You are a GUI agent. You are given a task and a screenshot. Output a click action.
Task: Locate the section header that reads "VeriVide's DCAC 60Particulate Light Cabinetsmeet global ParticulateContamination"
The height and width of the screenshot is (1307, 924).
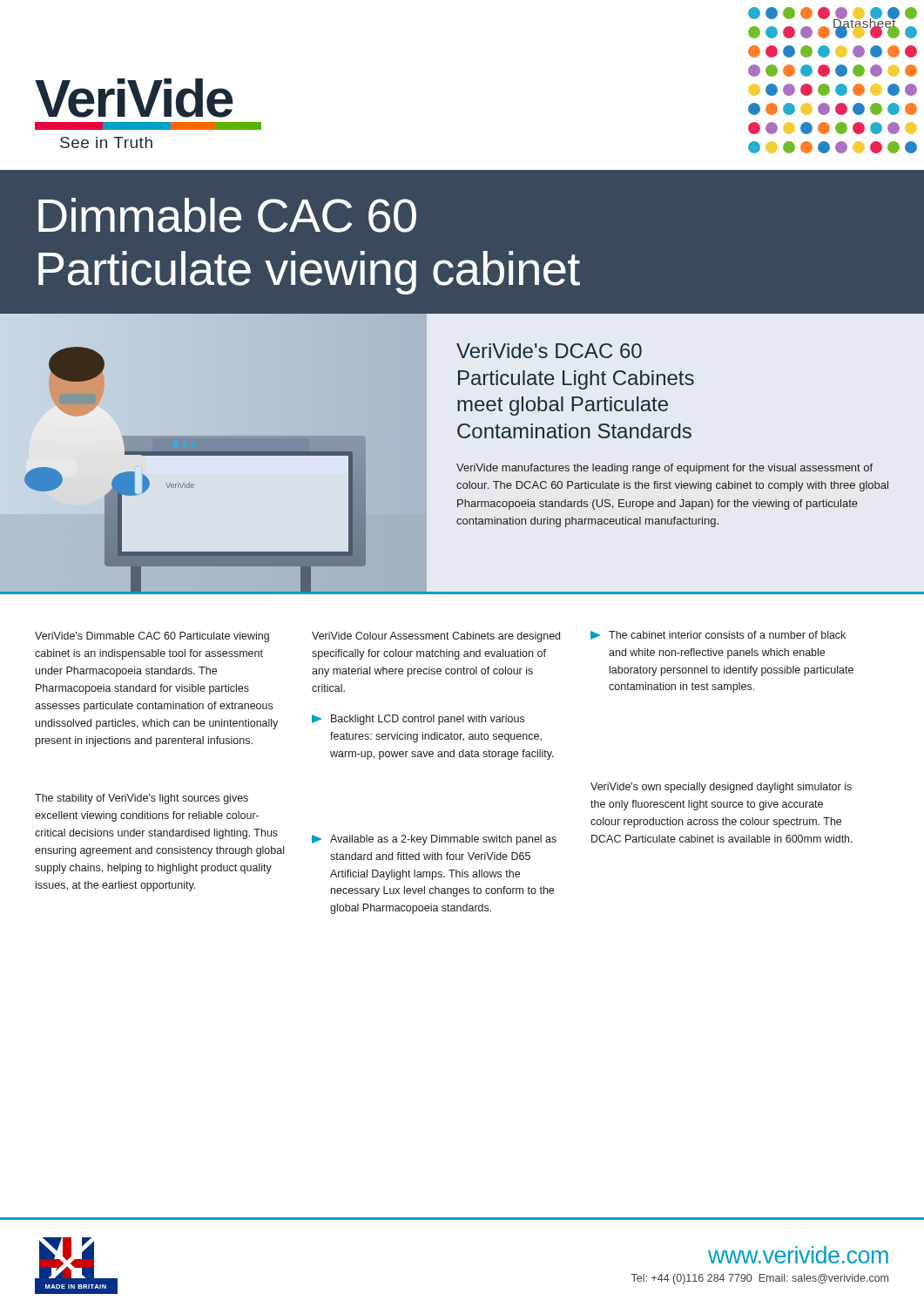pyautogui.click(x=575, y=391)
